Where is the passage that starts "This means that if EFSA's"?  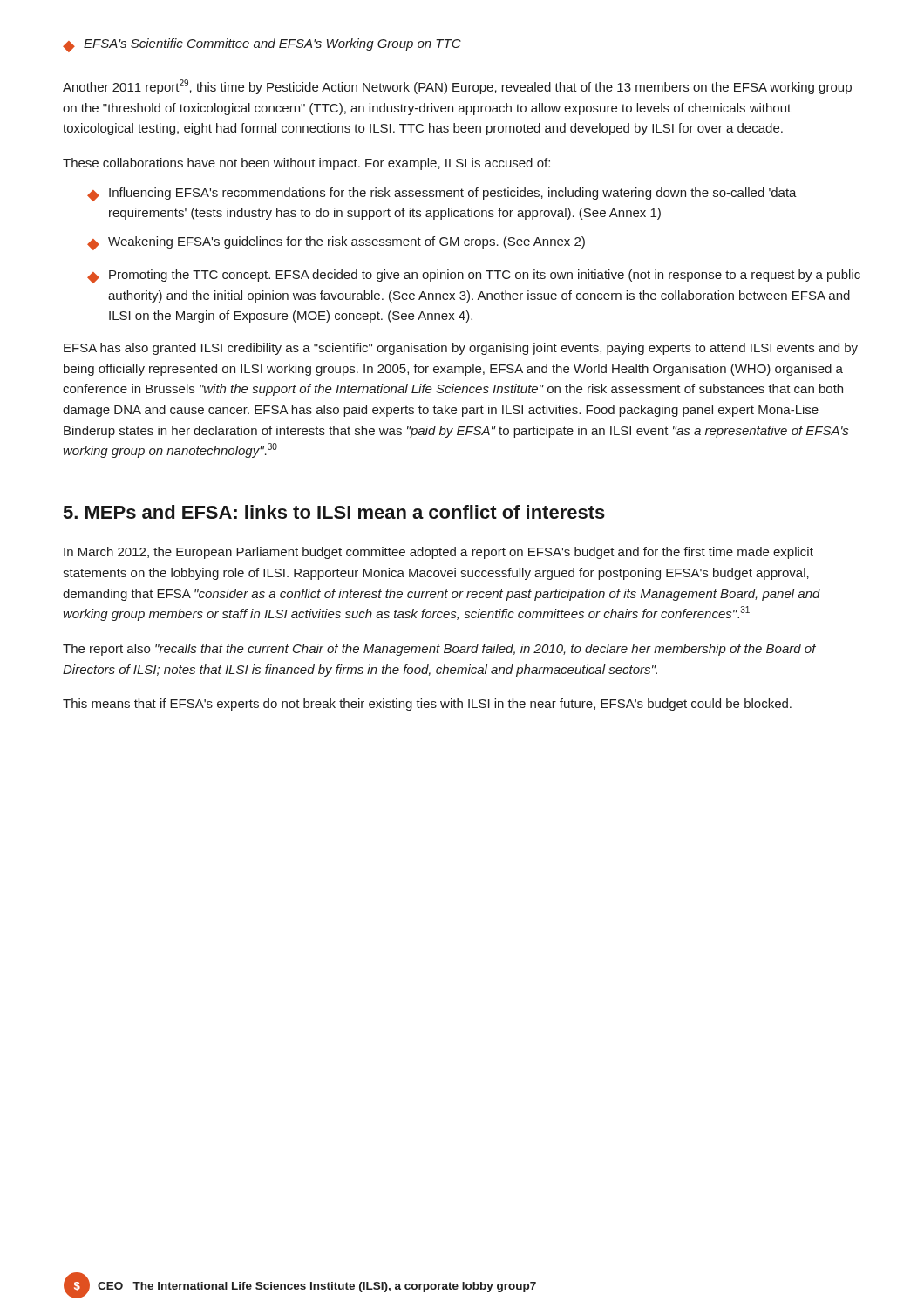428,704
